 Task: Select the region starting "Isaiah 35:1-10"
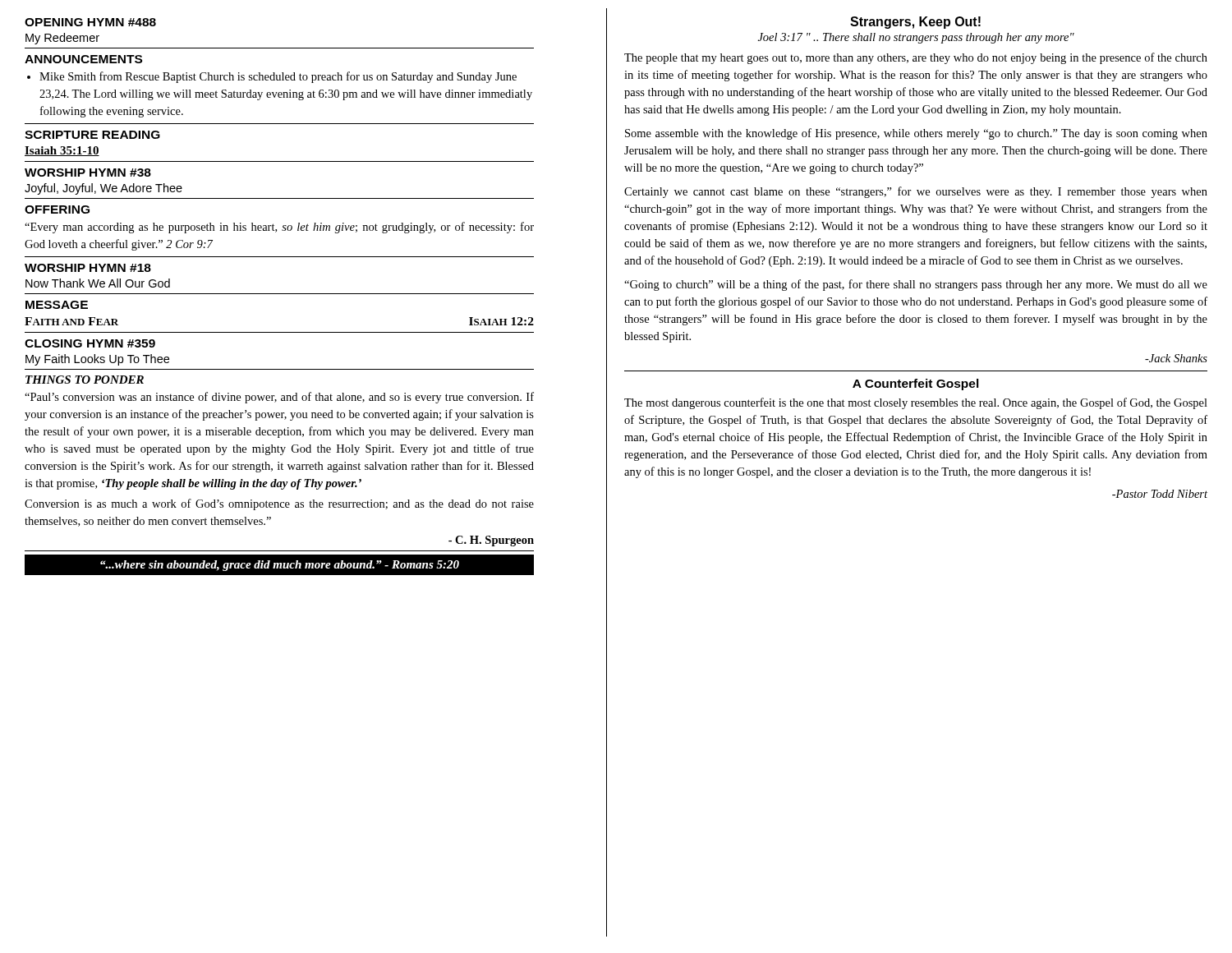(x=279, y=151)
